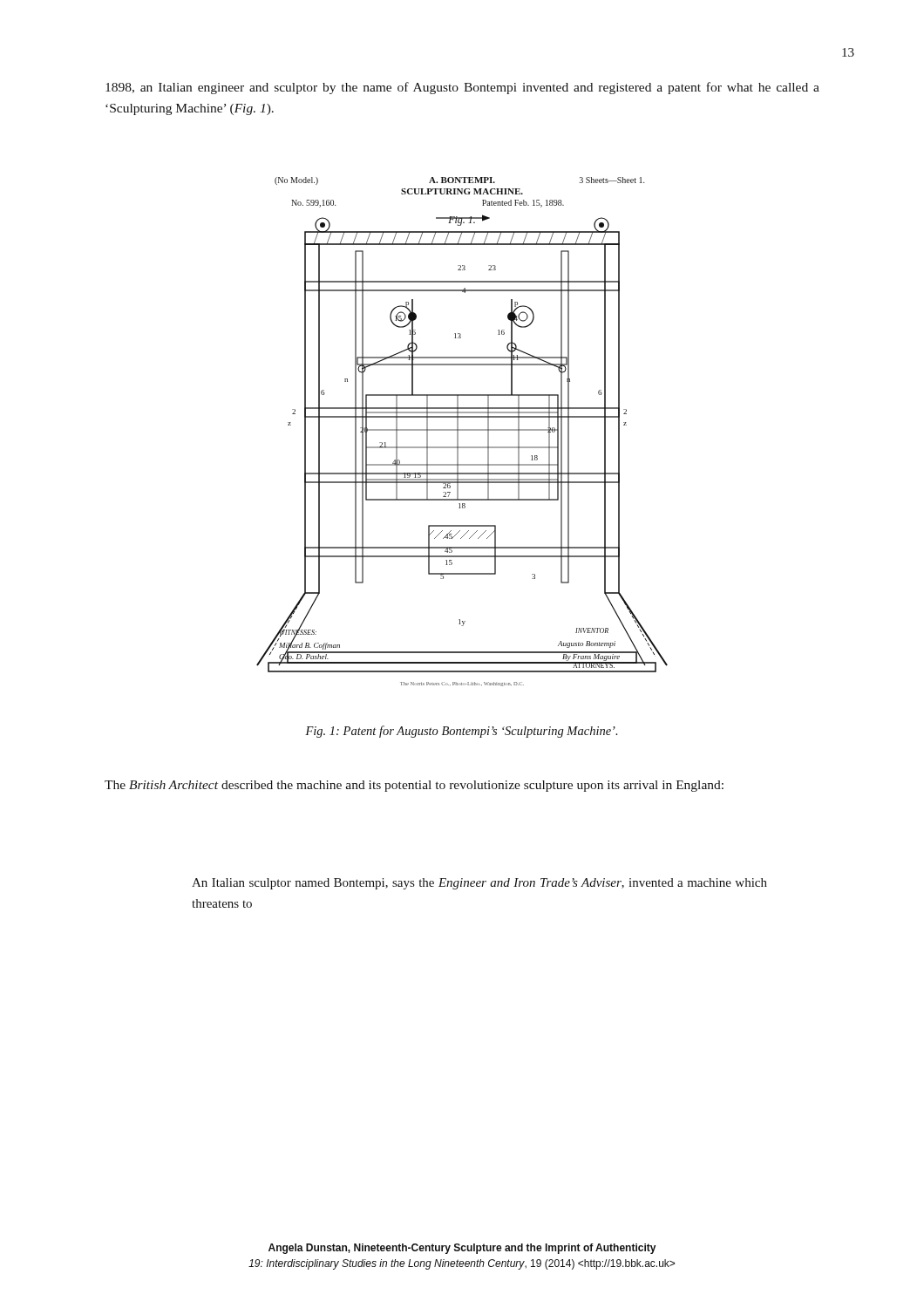The height and width of the screenshot is (1308, 924).
Task: Find the element starting "1898, an Italian"
Action: (462, 97)
